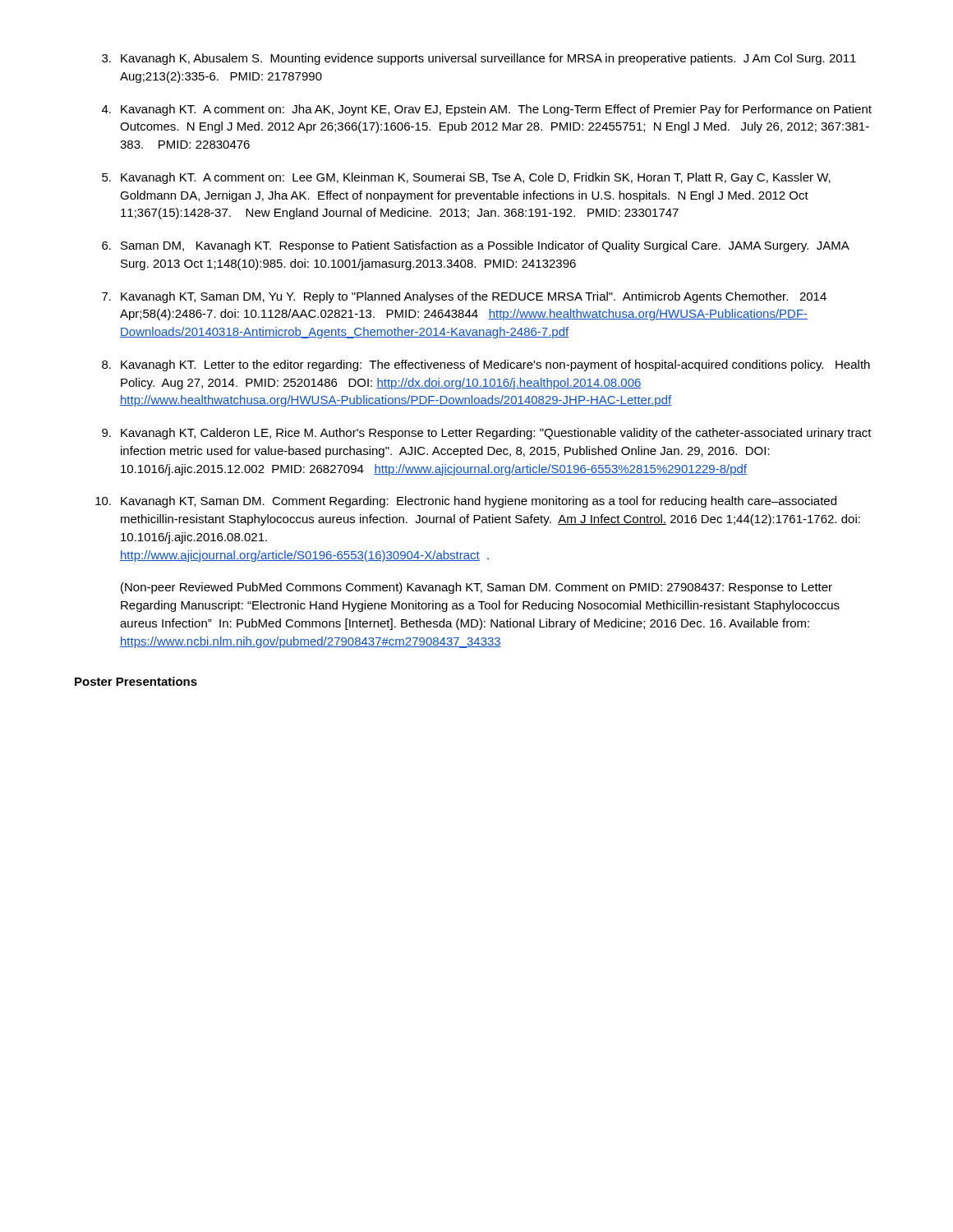Screen dimensions: 1232x953
Task: Click the passage that begins "8. Kavanagh KT. Letter"
Action: (476, 382)
